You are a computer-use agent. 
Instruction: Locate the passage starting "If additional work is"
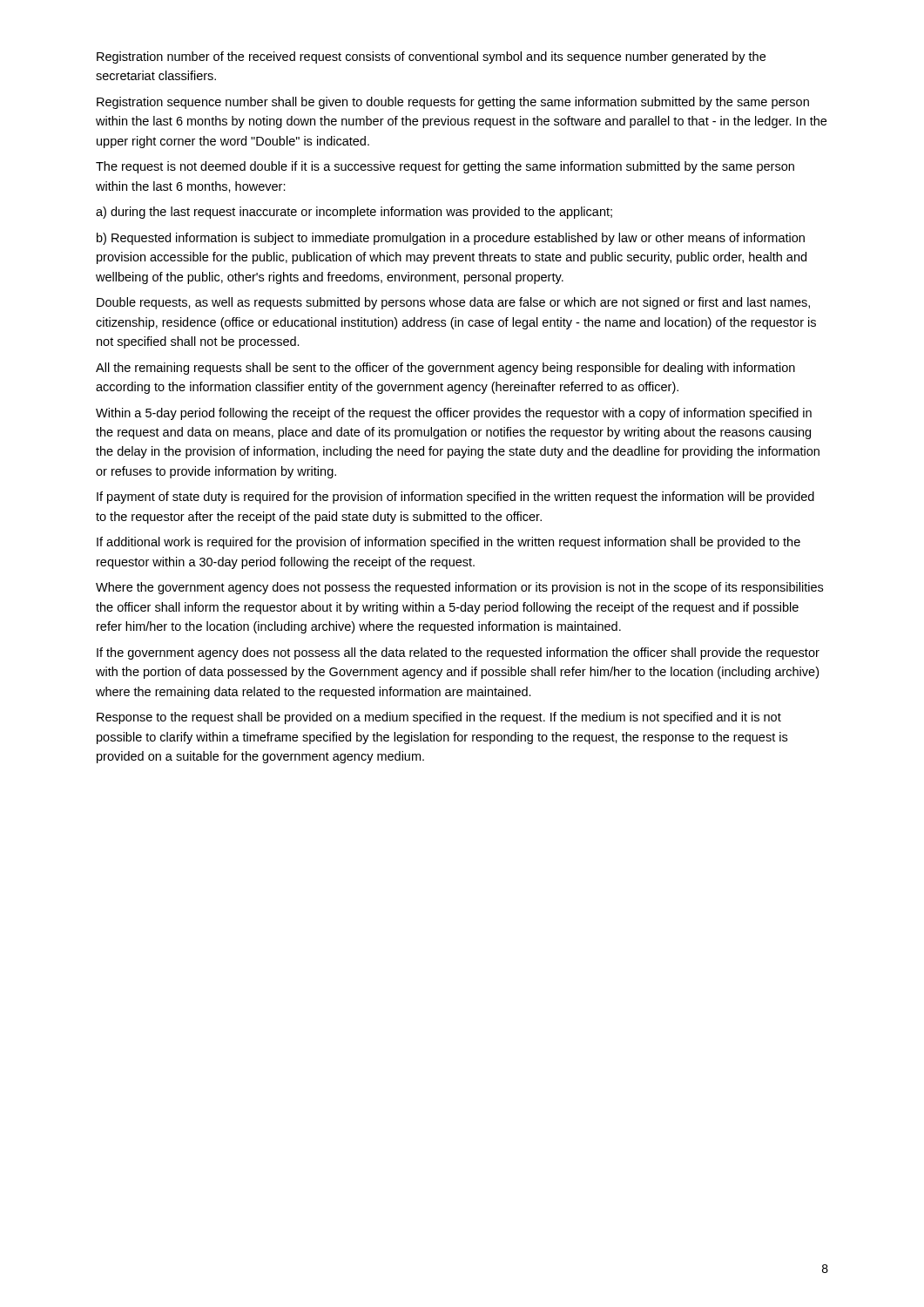click(x=448, y=552)
